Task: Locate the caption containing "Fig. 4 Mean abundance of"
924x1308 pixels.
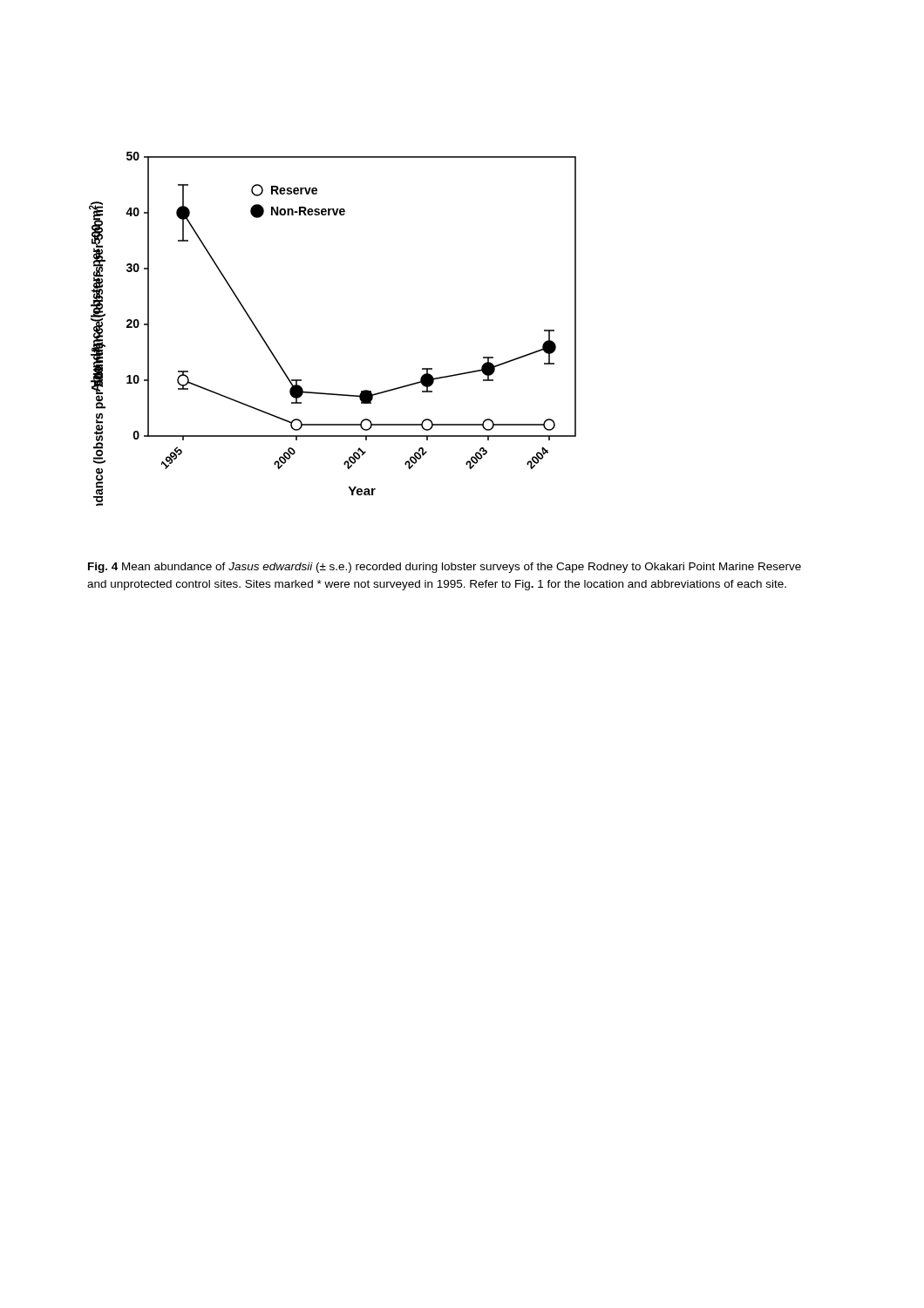Action: pyautogui.click(x=444, y=575)
